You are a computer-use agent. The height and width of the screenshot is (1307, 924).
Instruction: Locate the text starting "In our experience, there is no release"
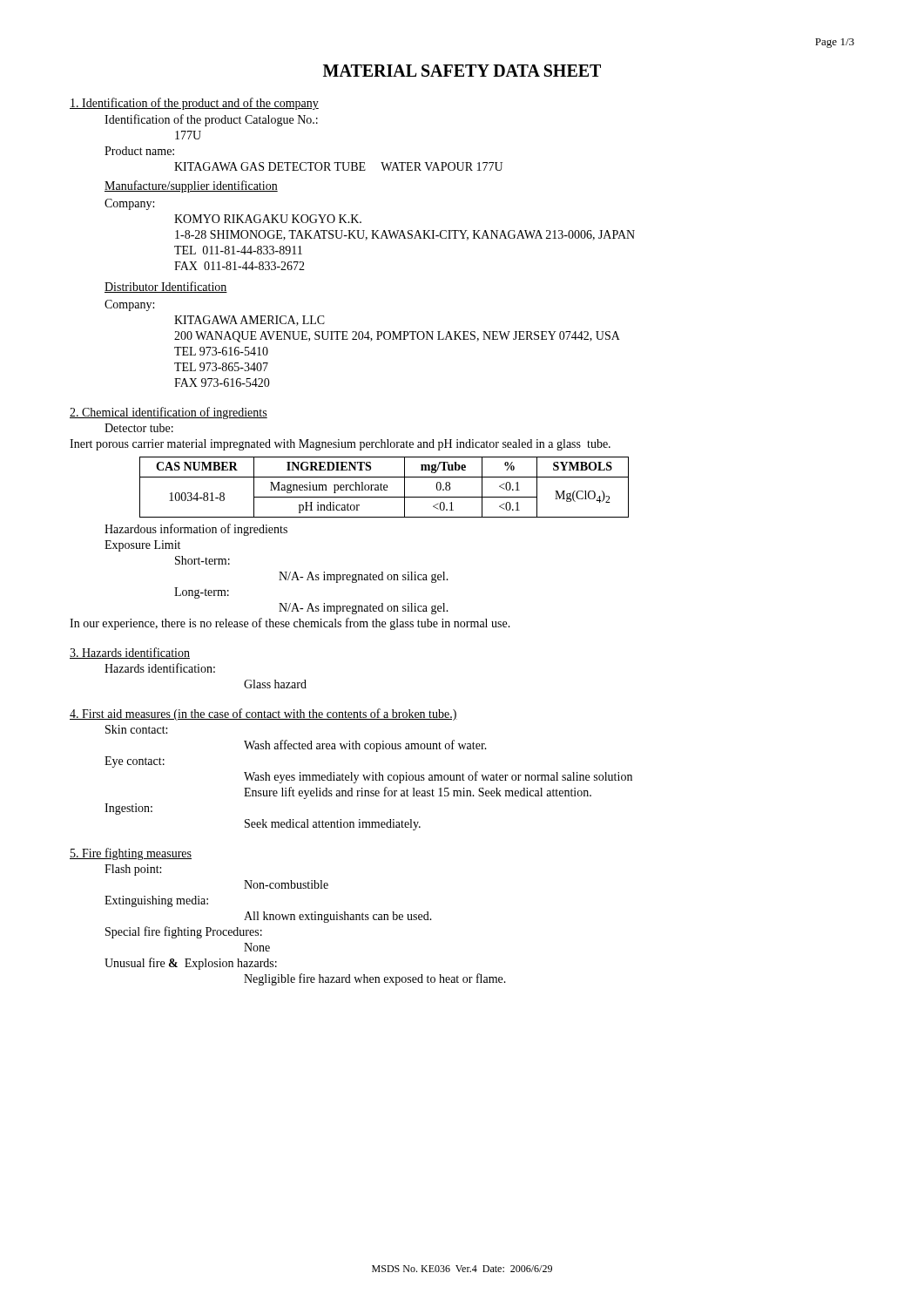point(290,623)
